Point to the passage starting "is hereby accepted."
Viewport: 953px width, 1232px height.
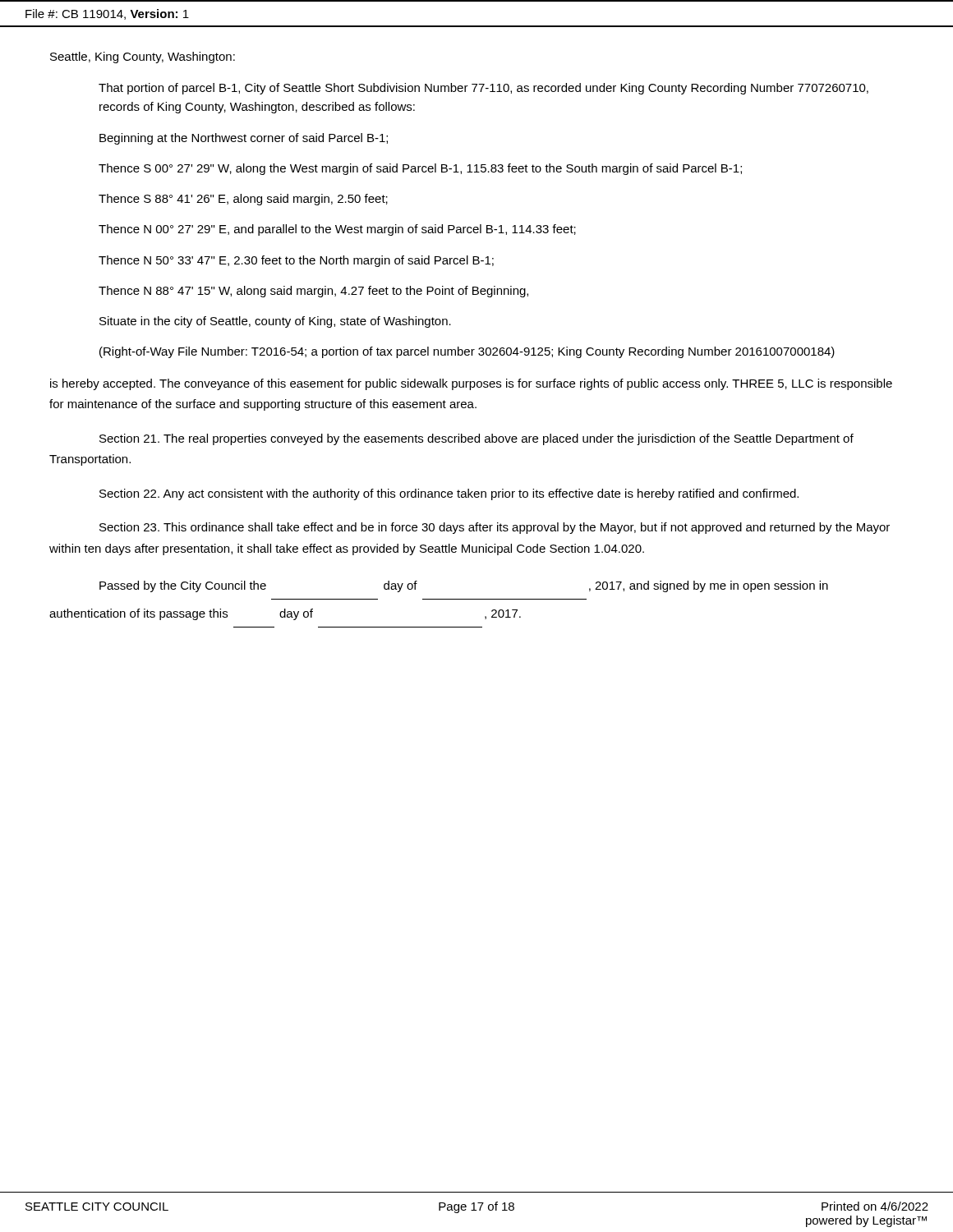[x=471, y=393]
